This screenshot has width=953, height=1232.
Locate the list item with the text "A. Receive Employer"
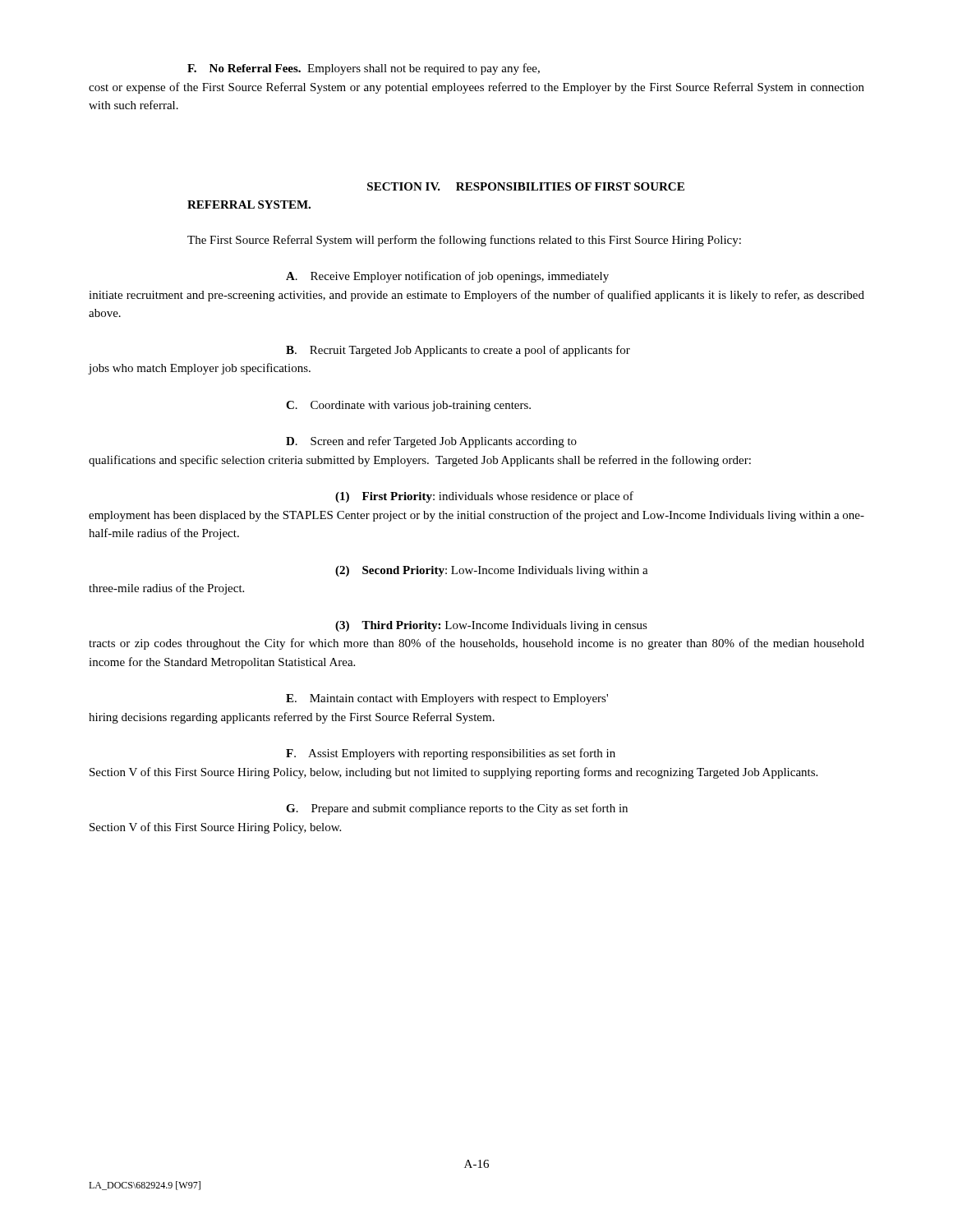coord(476,293)
